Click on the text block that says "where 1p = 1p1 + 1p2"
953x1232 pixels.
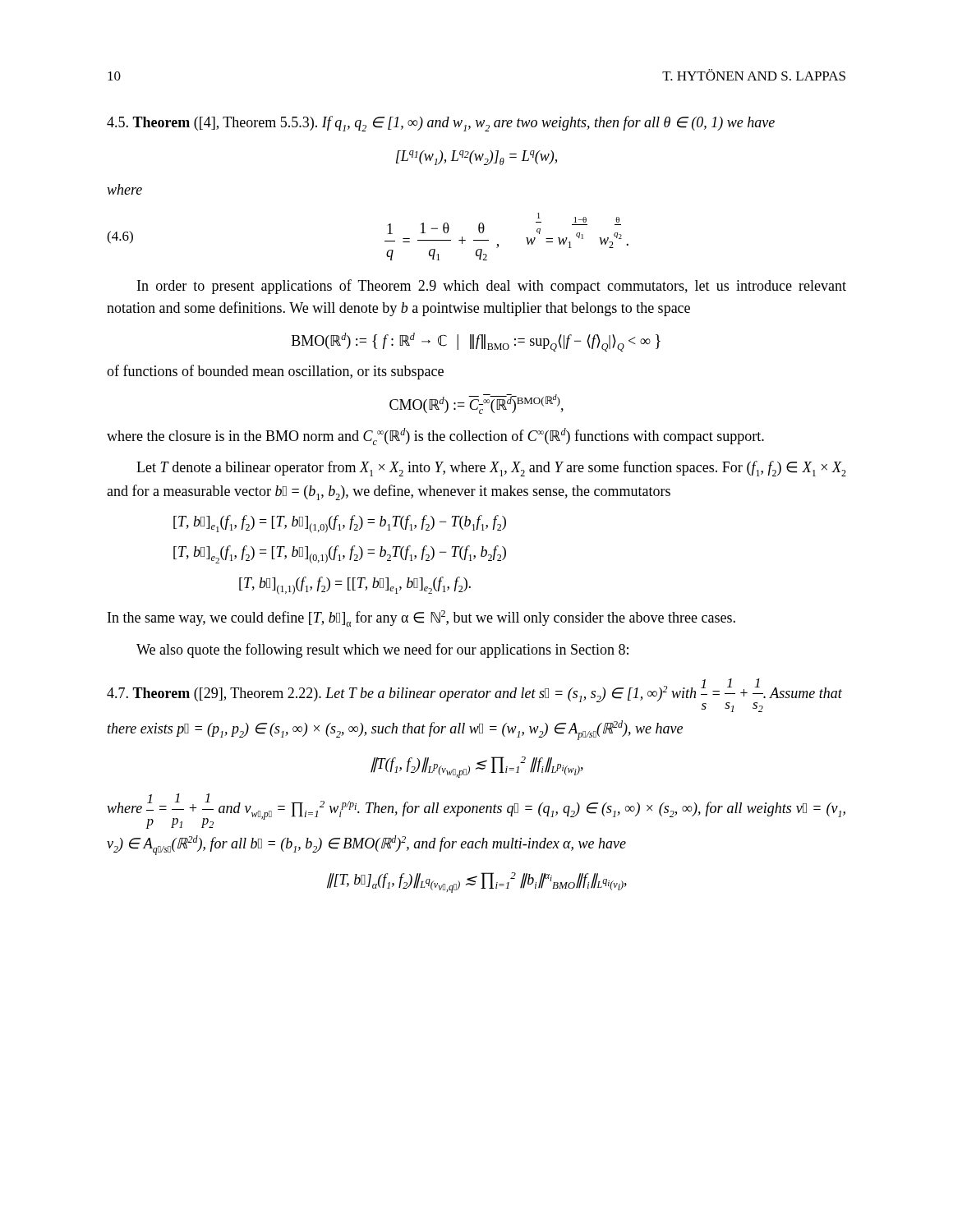click(x=476, y=821)
